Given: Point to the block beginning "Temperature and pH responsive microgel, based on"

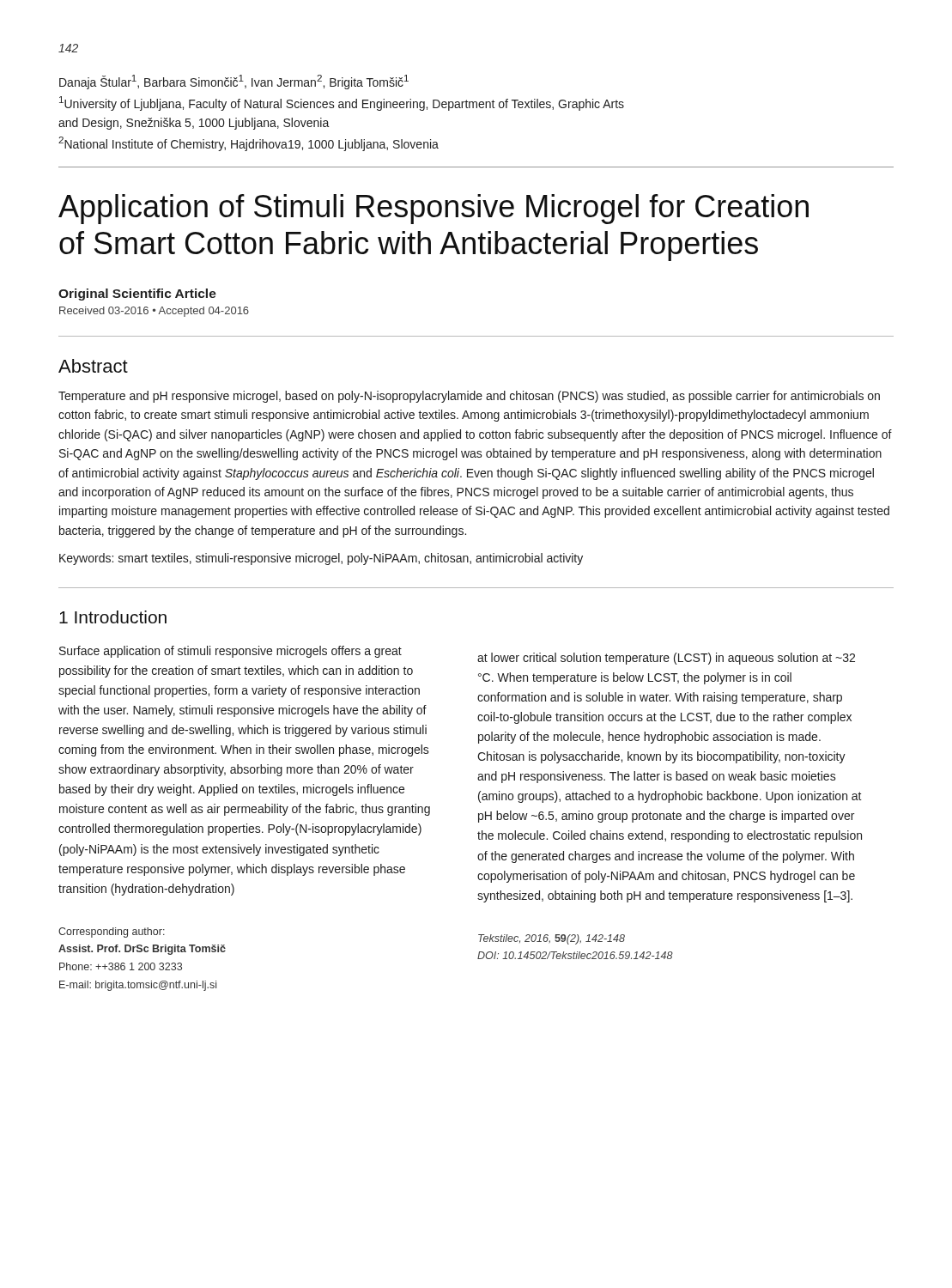Looking at the screenshot, I should pos(475,463).
